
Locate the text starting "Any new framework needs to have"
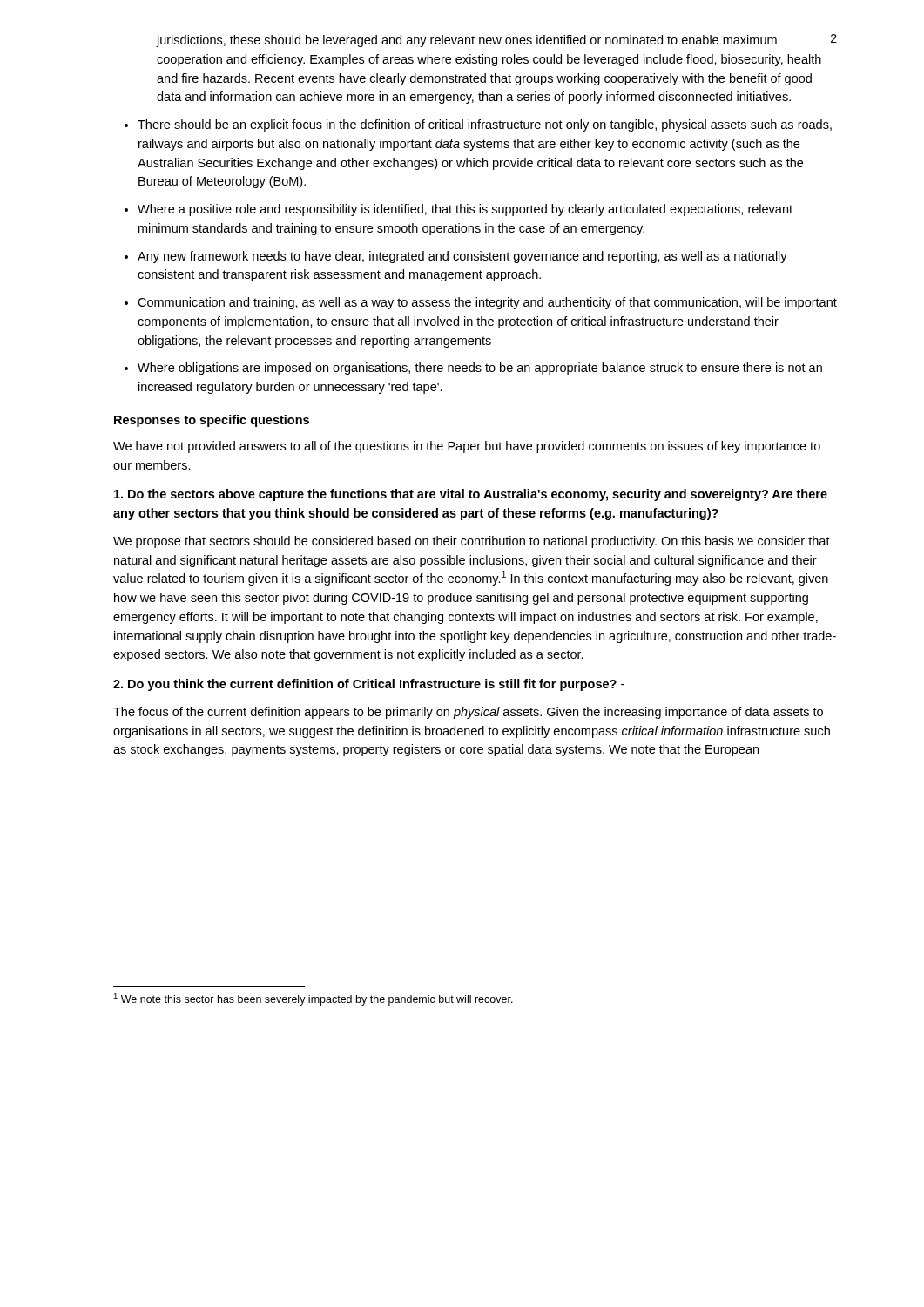tap(462, 265)
